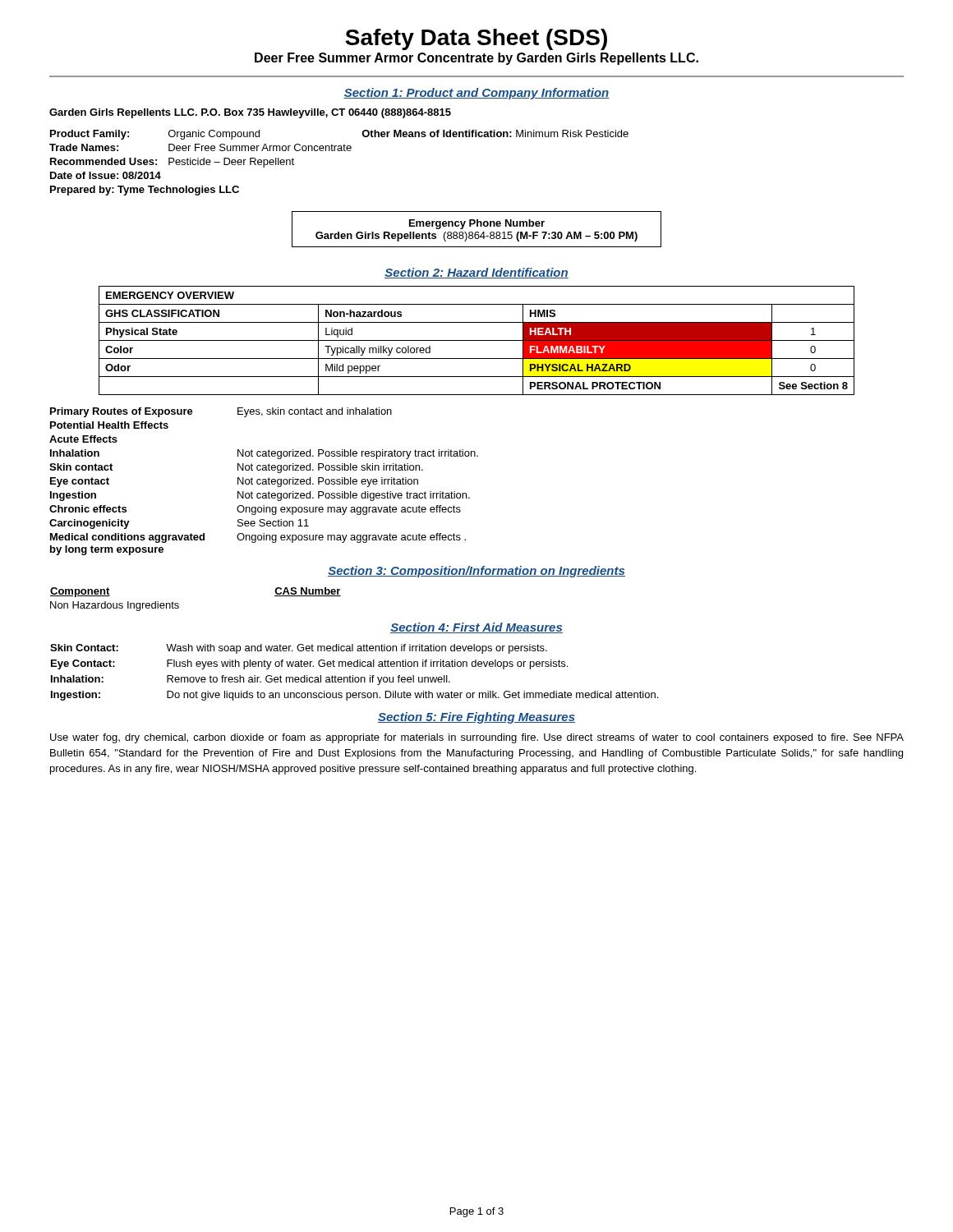Find the table that mentions "CAS Number"
Viewport: 953px width, 1232px height.
click(x=476, y=598)
